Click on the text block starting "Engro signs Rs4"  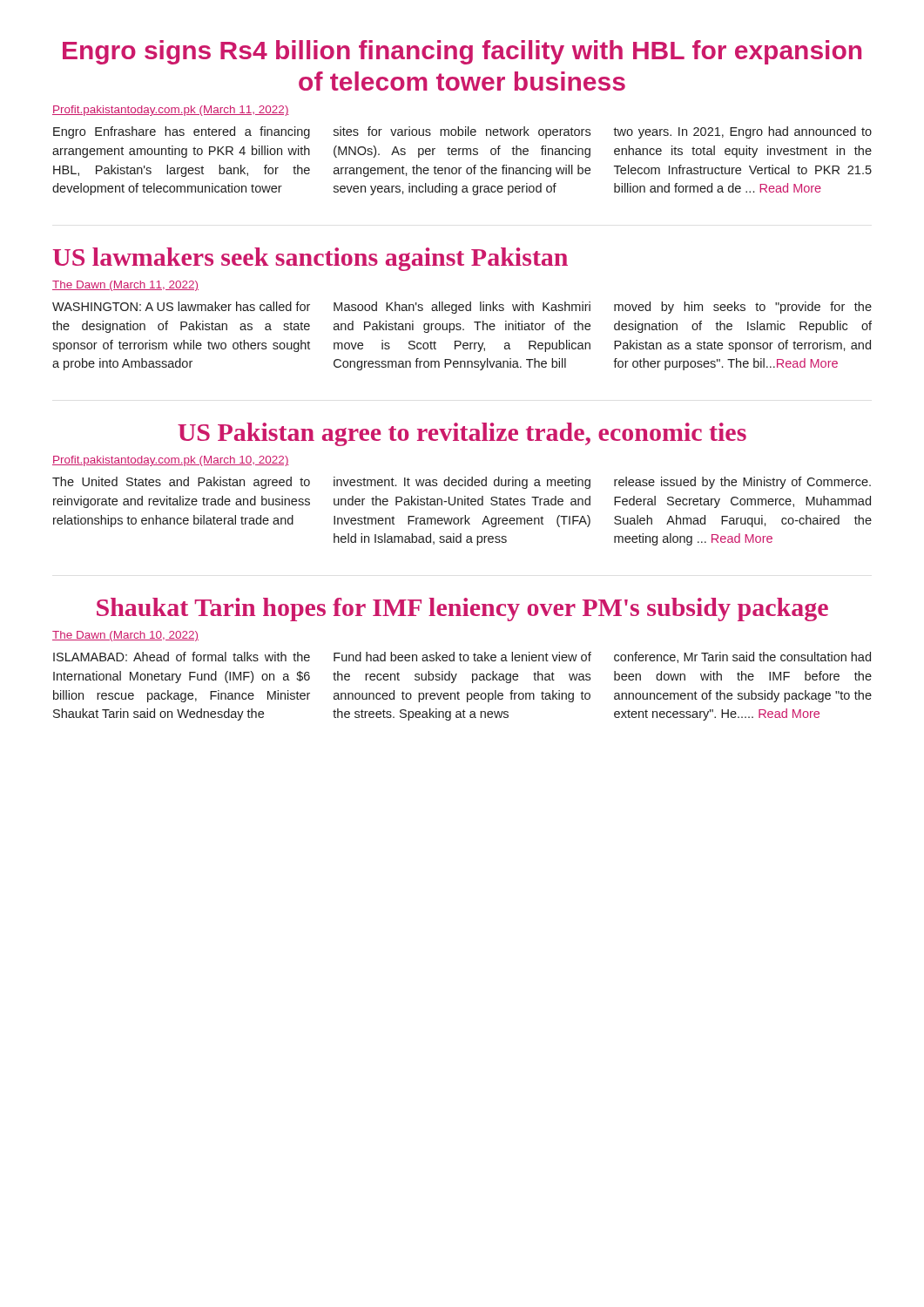(x=462, y=66)
